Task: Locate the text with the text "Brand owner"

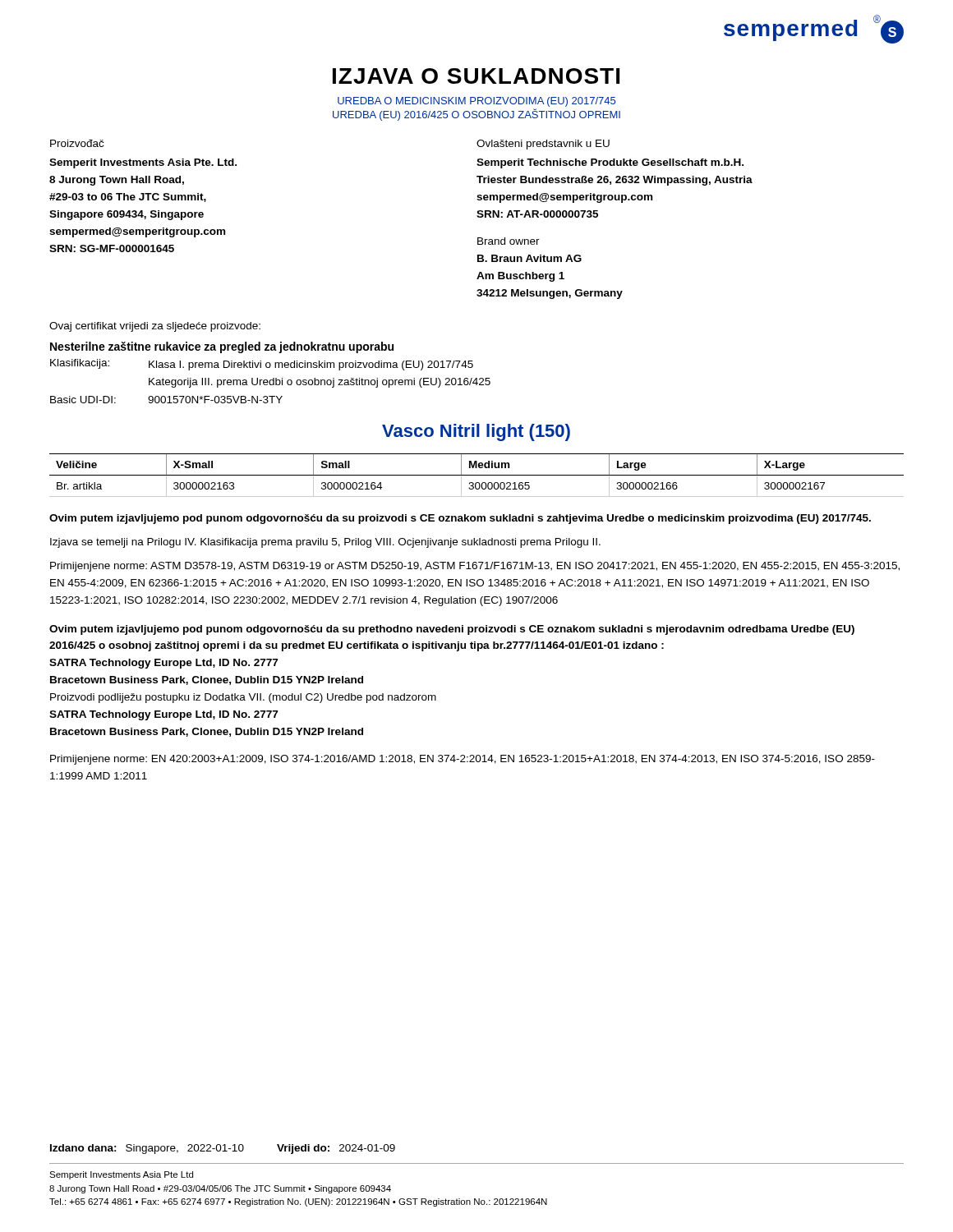Action: pos(508,241)
